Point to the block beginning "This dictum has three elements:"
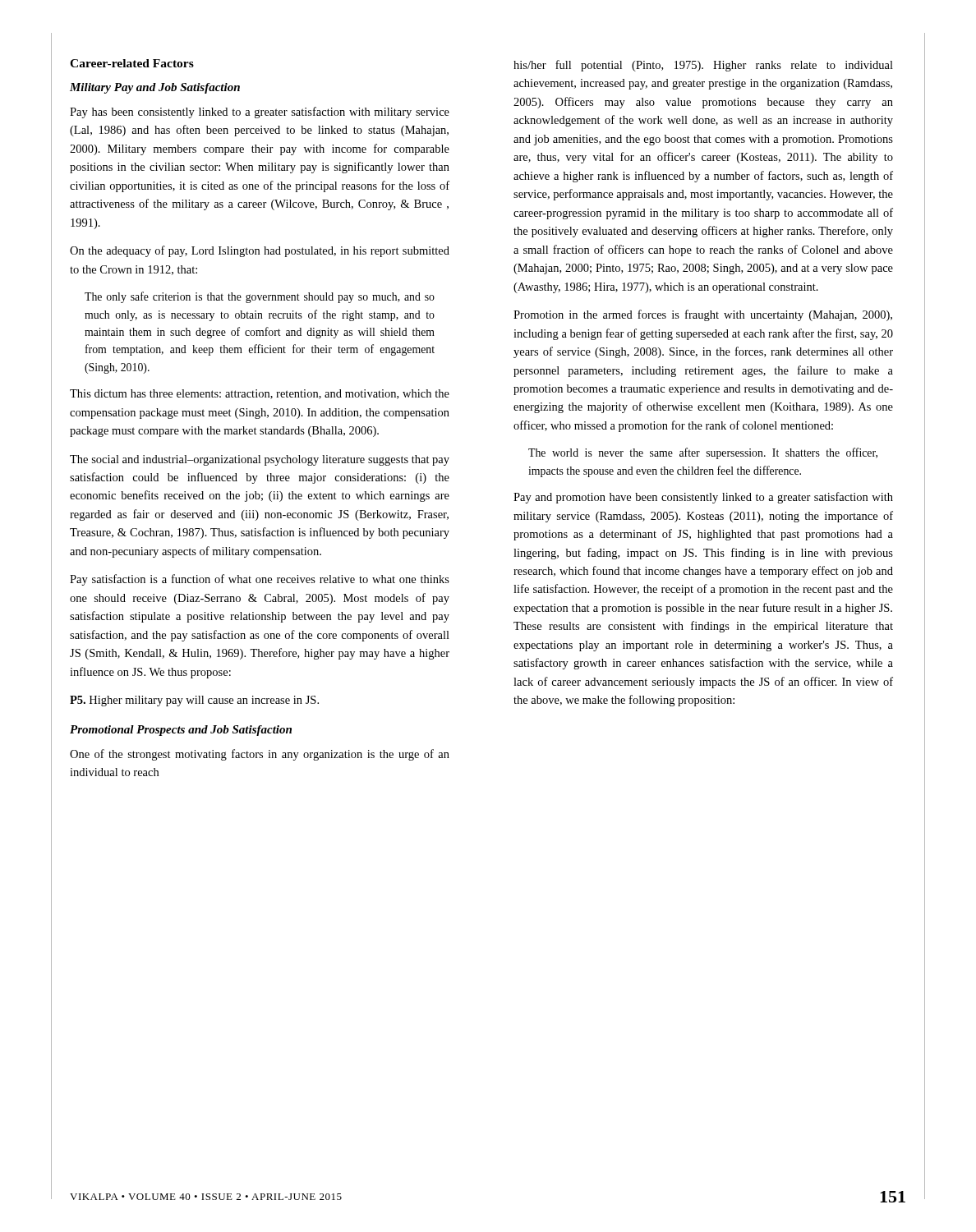This screenshot has height=1232, width=976. (260, 412)
